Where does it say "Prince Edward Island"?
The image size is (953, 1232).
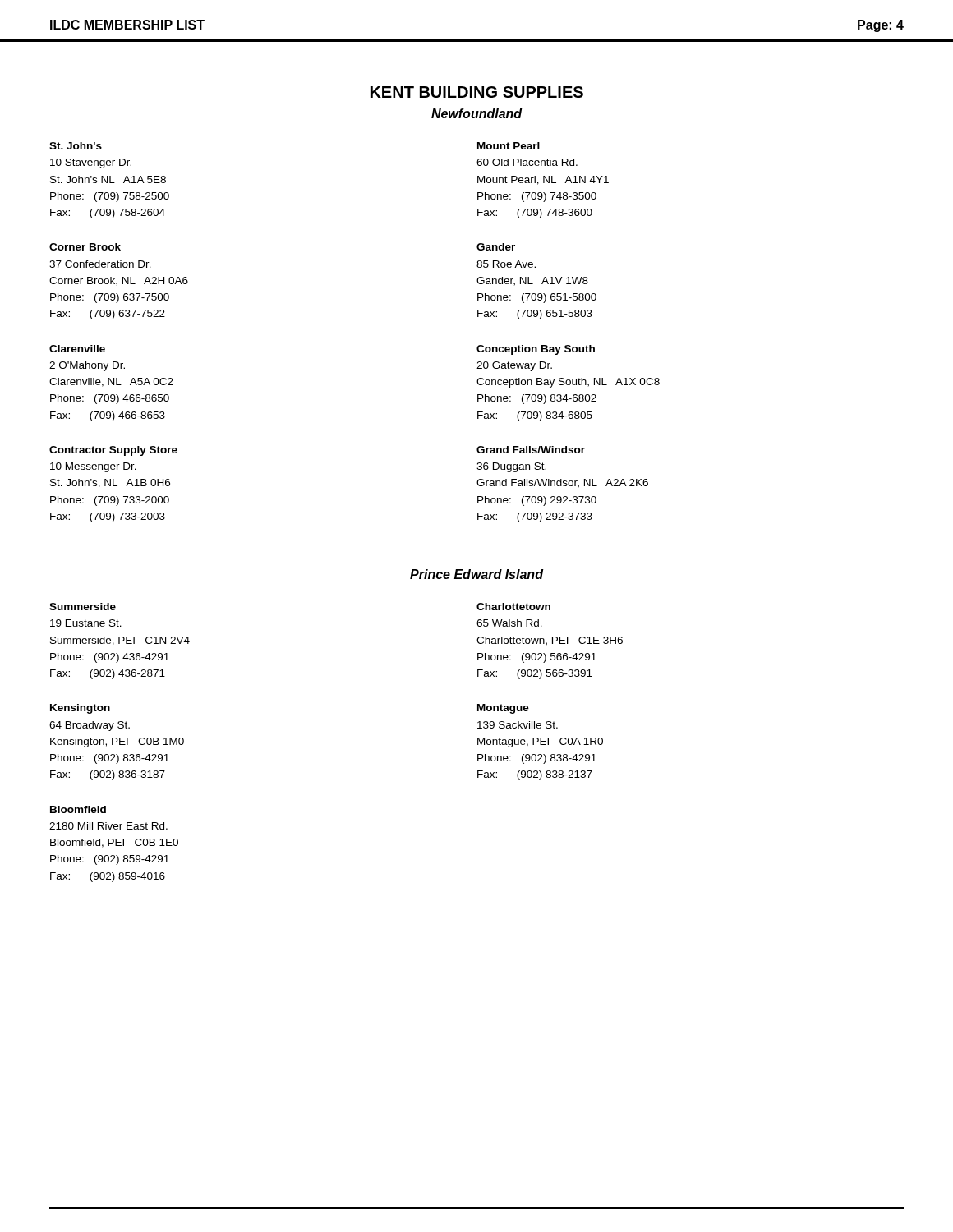click(x=476, y=575)
